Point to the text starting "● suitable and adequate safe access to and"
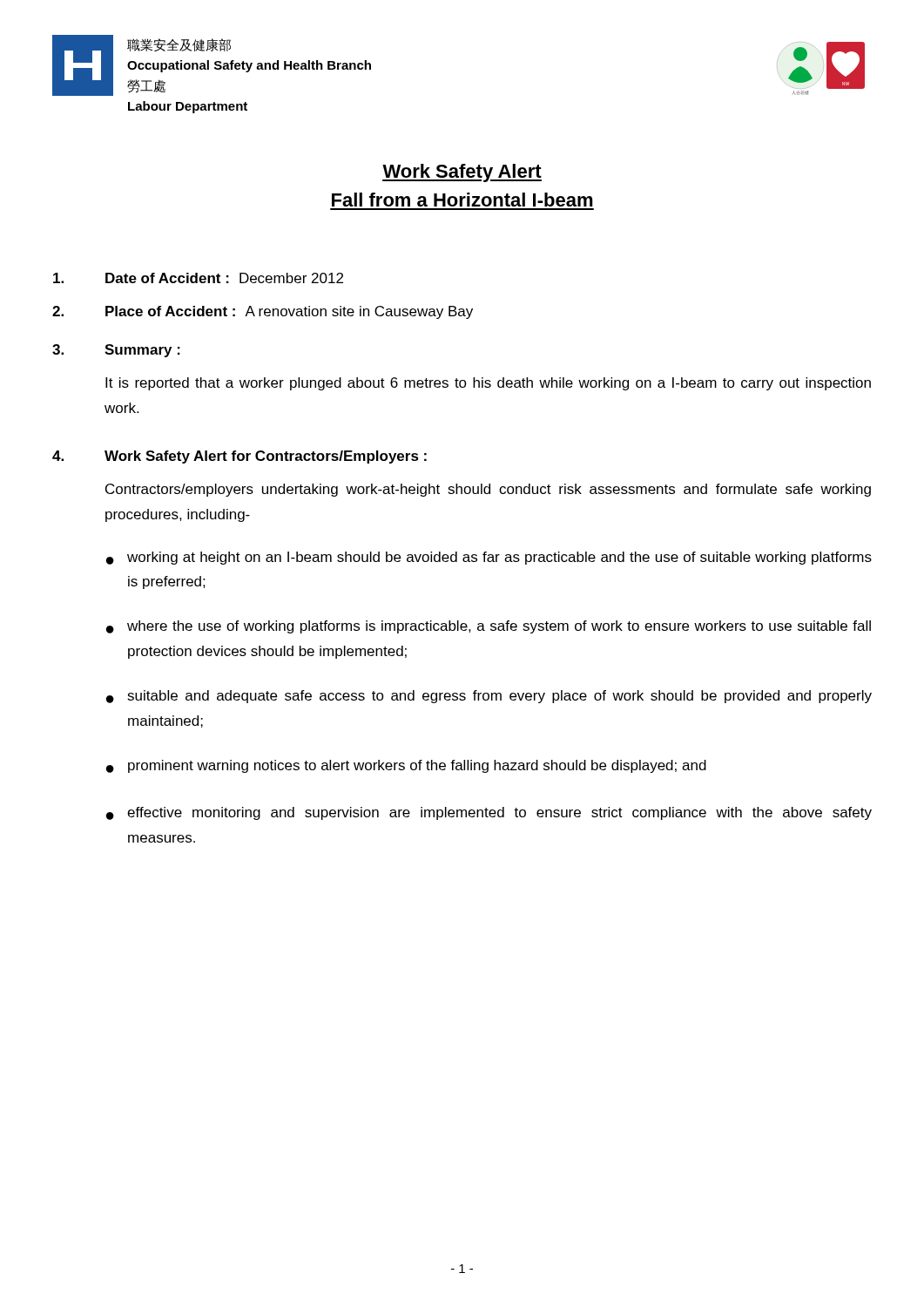This screenshot has width=924, height=1307. click(x=488, y=709)
